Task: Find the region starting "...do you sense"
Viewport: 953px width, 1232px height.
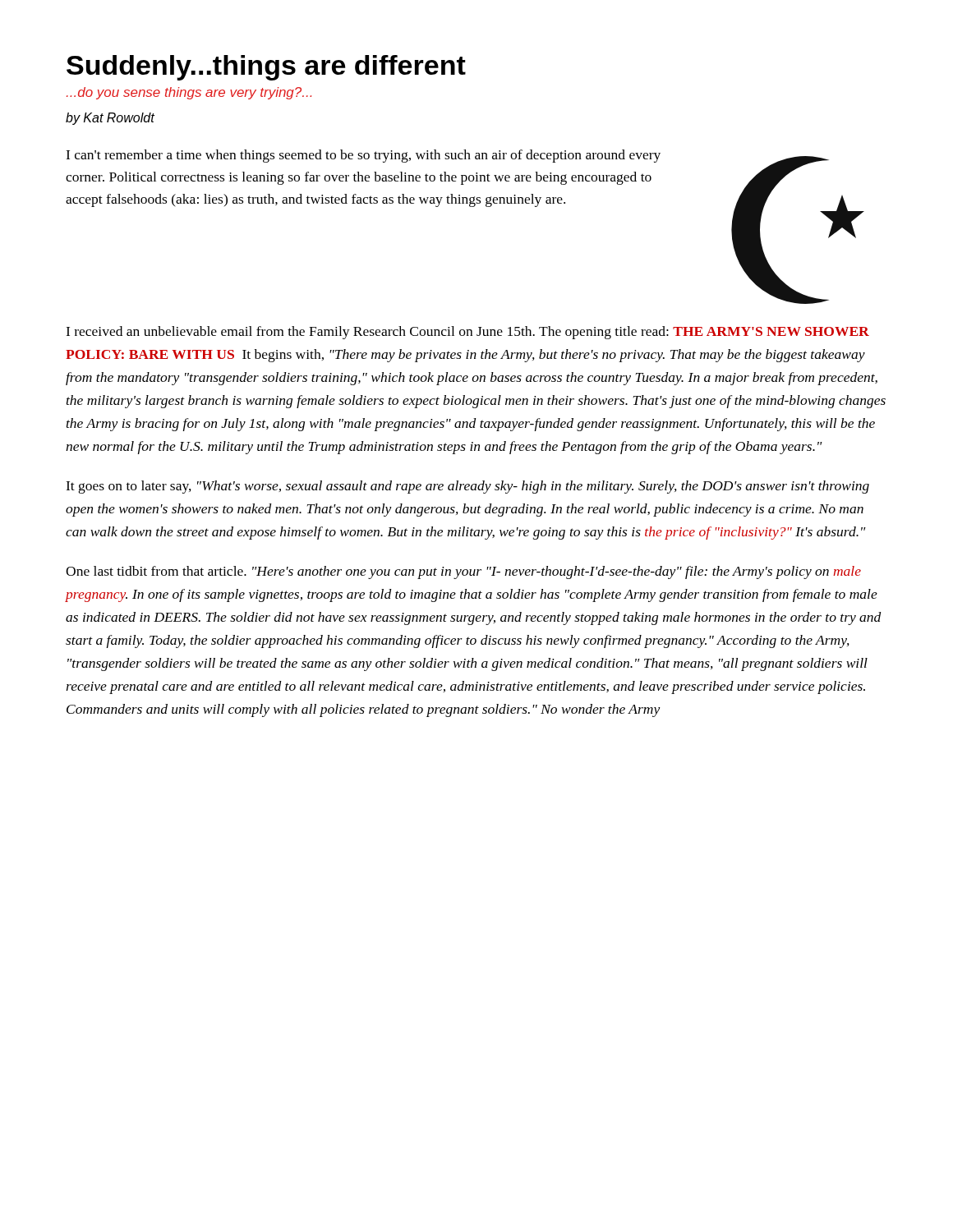Action: click(189, 93)
